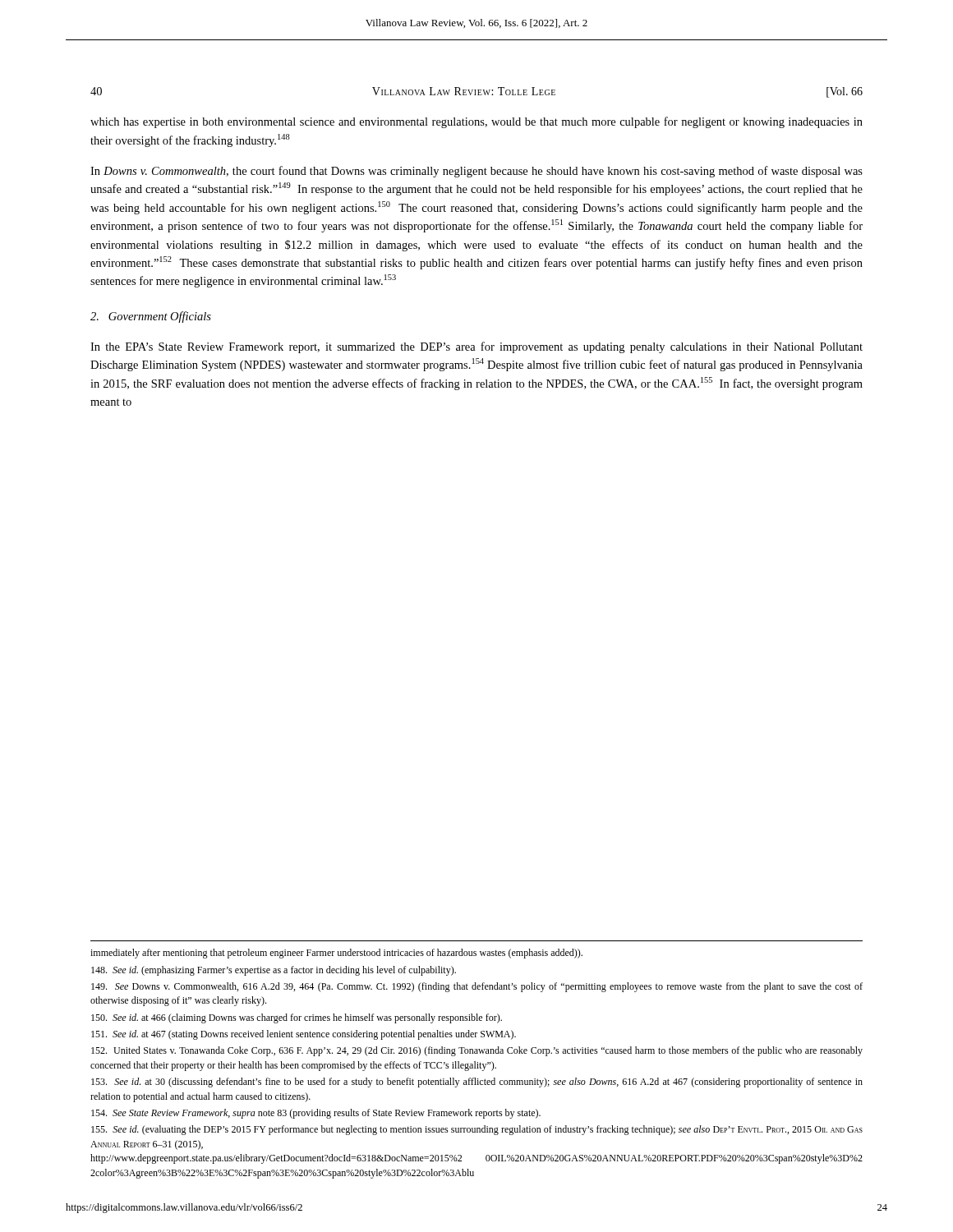Click on the text block that reads "40 Villanova Law"
This screenshot has width=953, height=1232.
pos(476,91)
